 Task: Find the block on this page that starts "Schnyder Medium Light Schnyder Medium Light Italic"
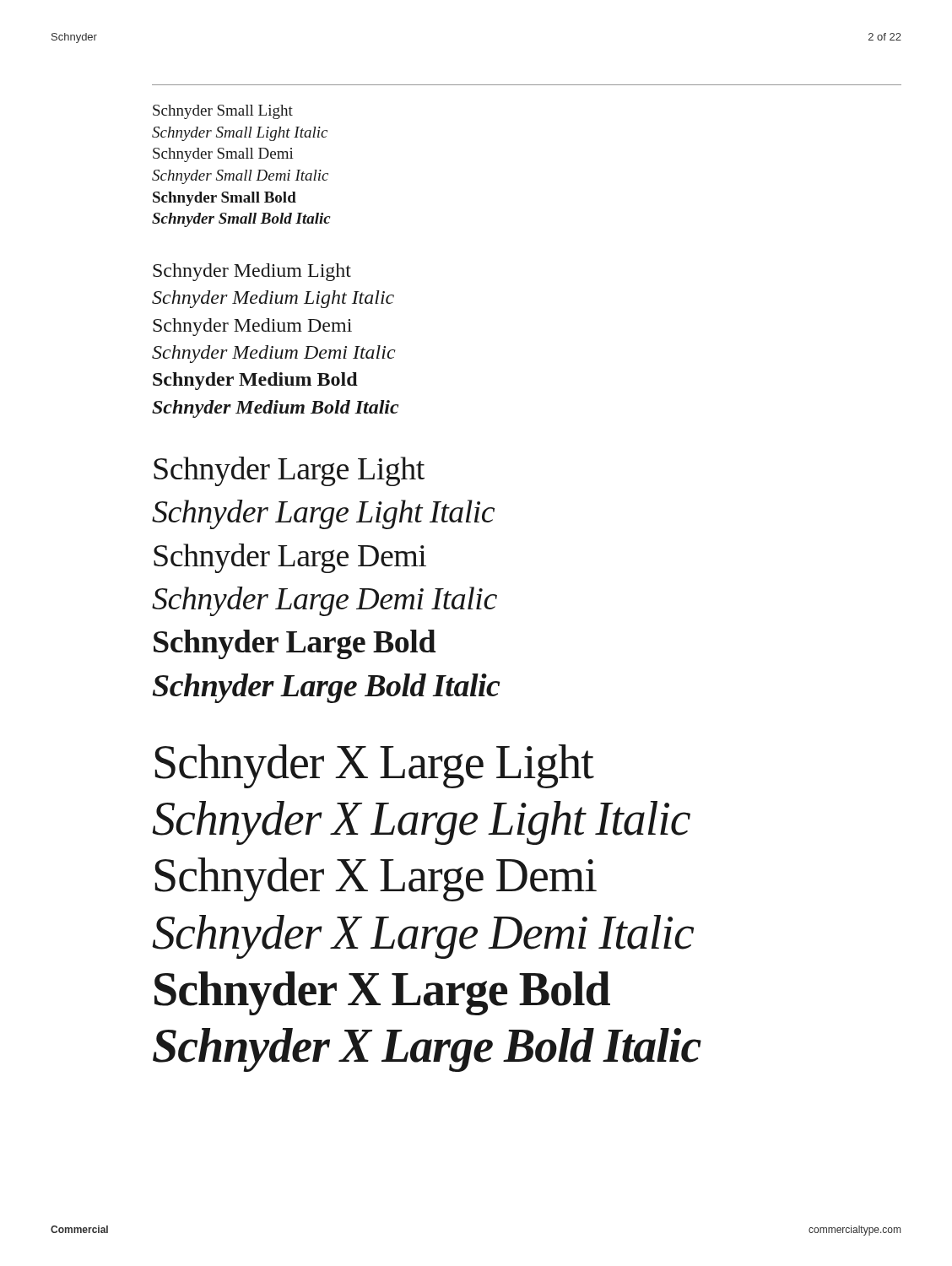coord(252,272)
